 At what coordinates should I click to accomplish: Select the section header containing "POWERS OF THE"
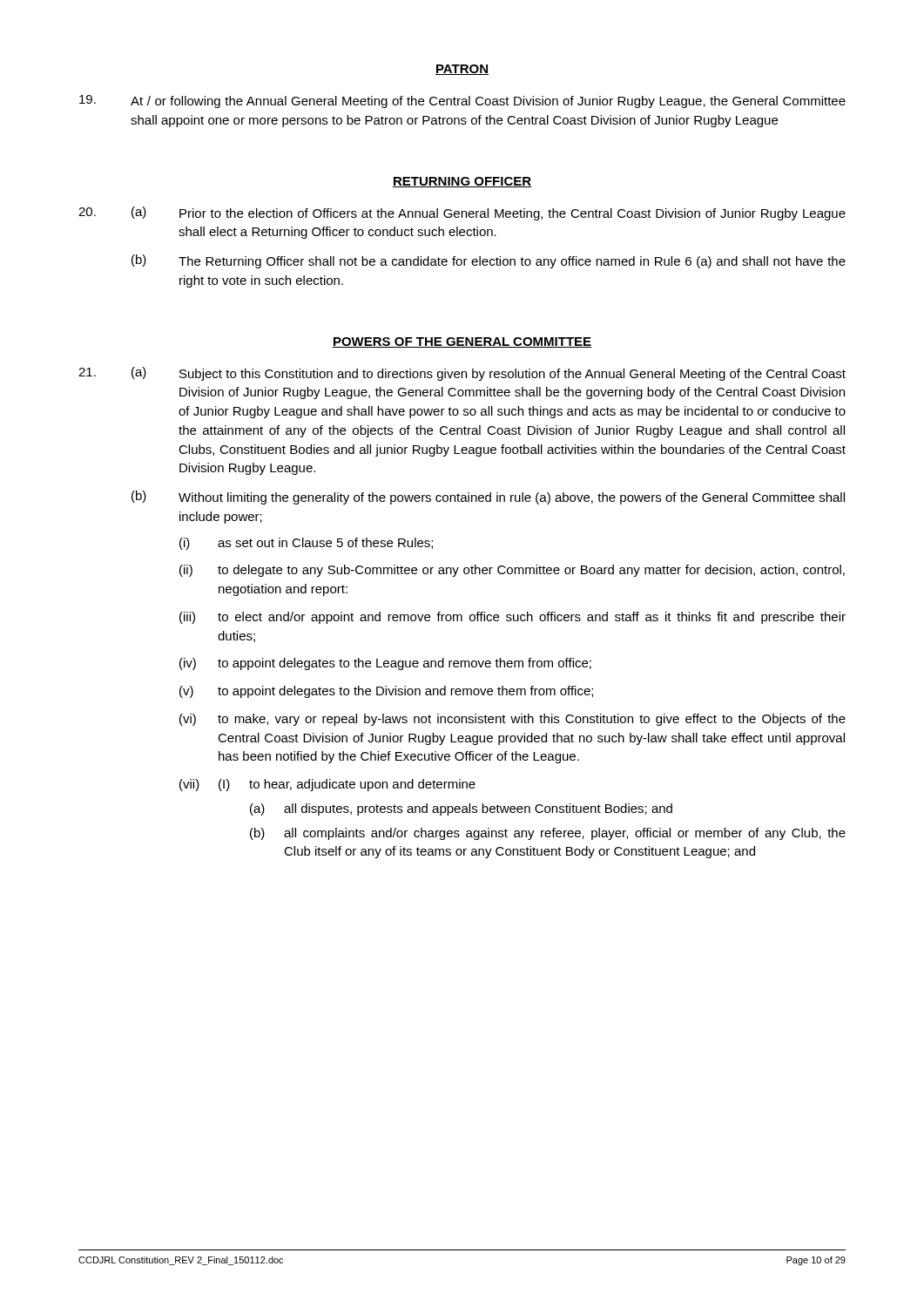462,341
